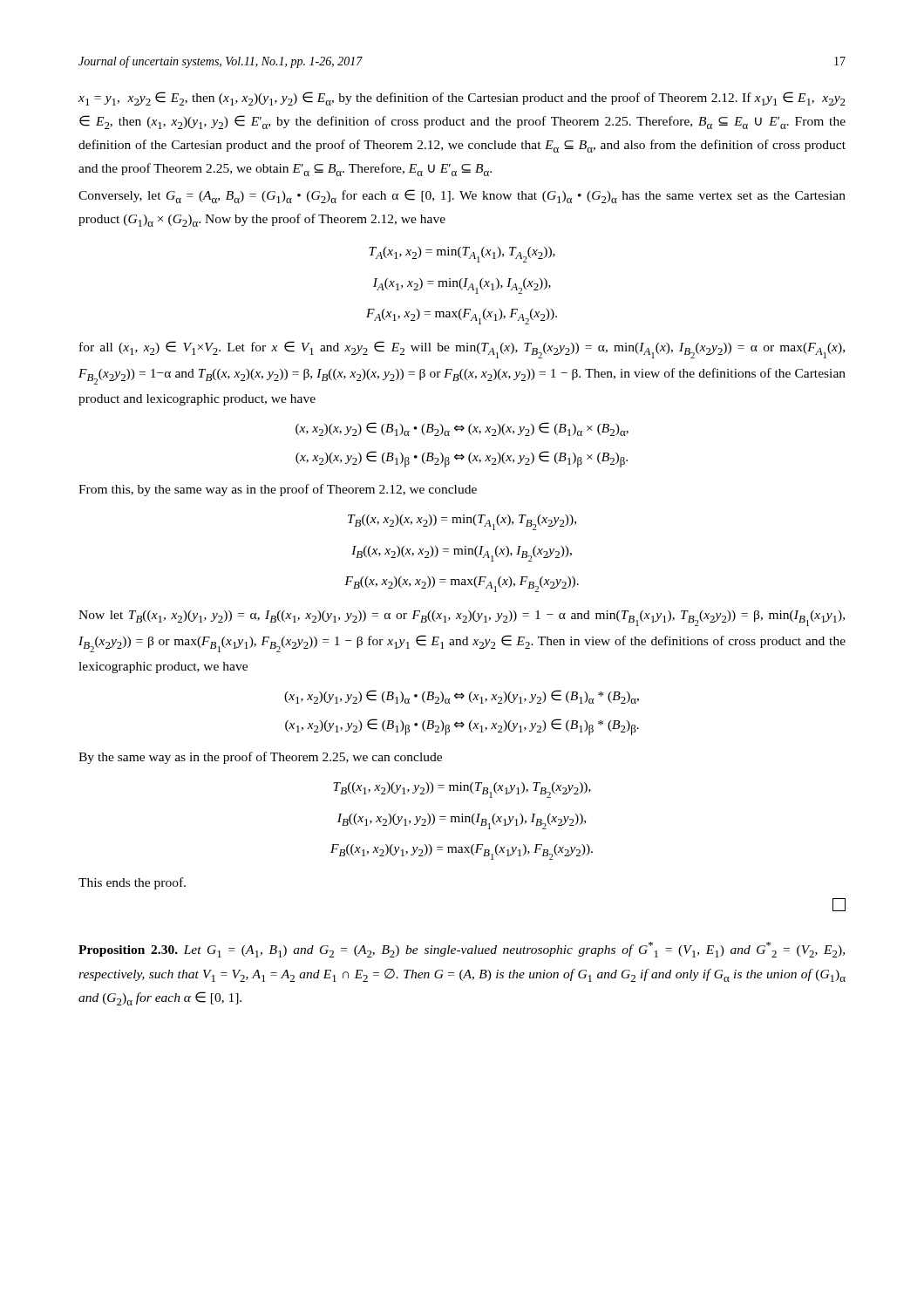Find the formula that reads "(x1, x2)(y1, y2) ∈ (B1)α • (B2)α ⇔"
924x1308 pixels.
[462, 712]
